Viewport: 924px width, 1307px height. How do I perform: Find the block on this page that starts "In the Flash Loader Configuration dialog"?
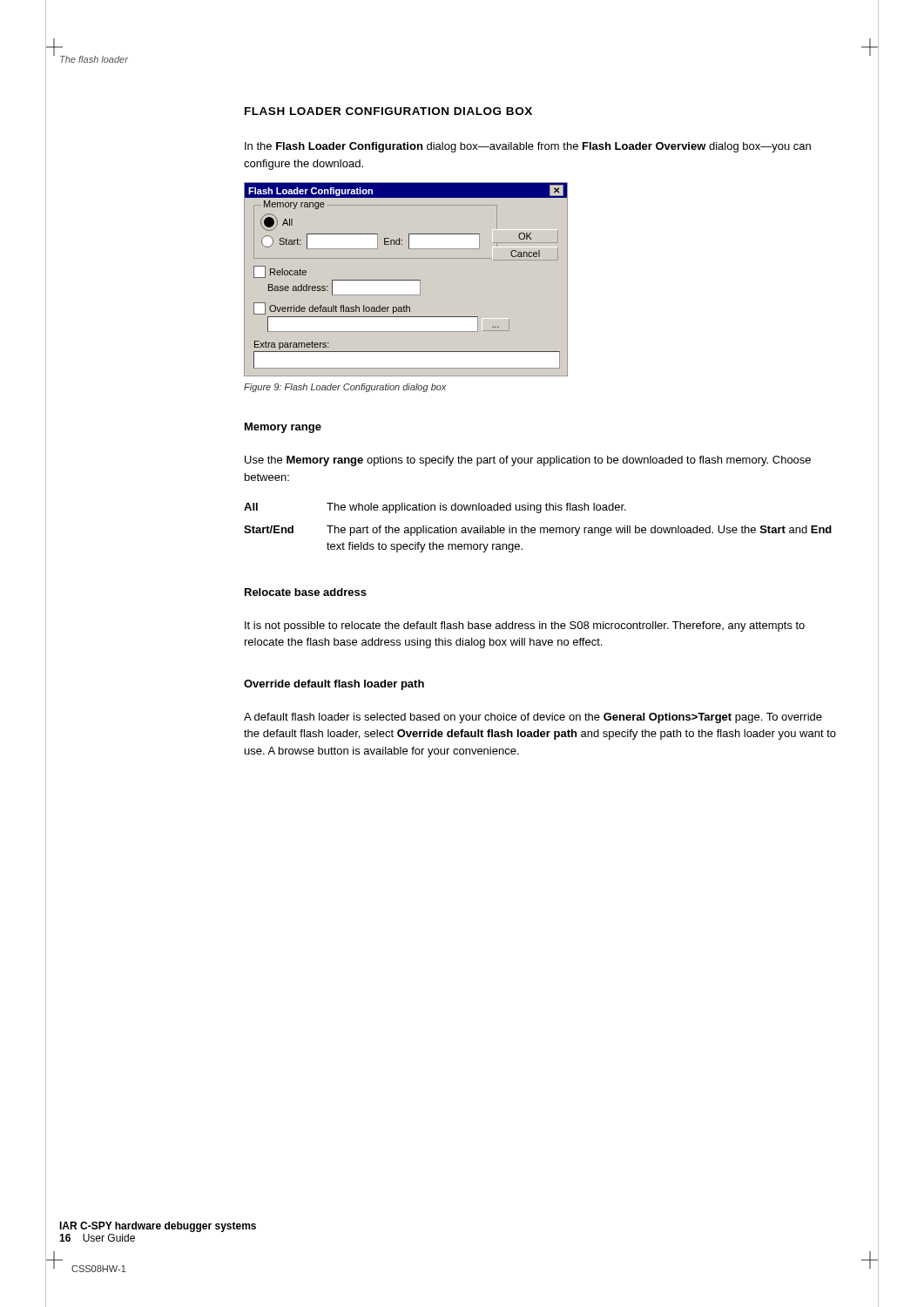click(540, 155)
